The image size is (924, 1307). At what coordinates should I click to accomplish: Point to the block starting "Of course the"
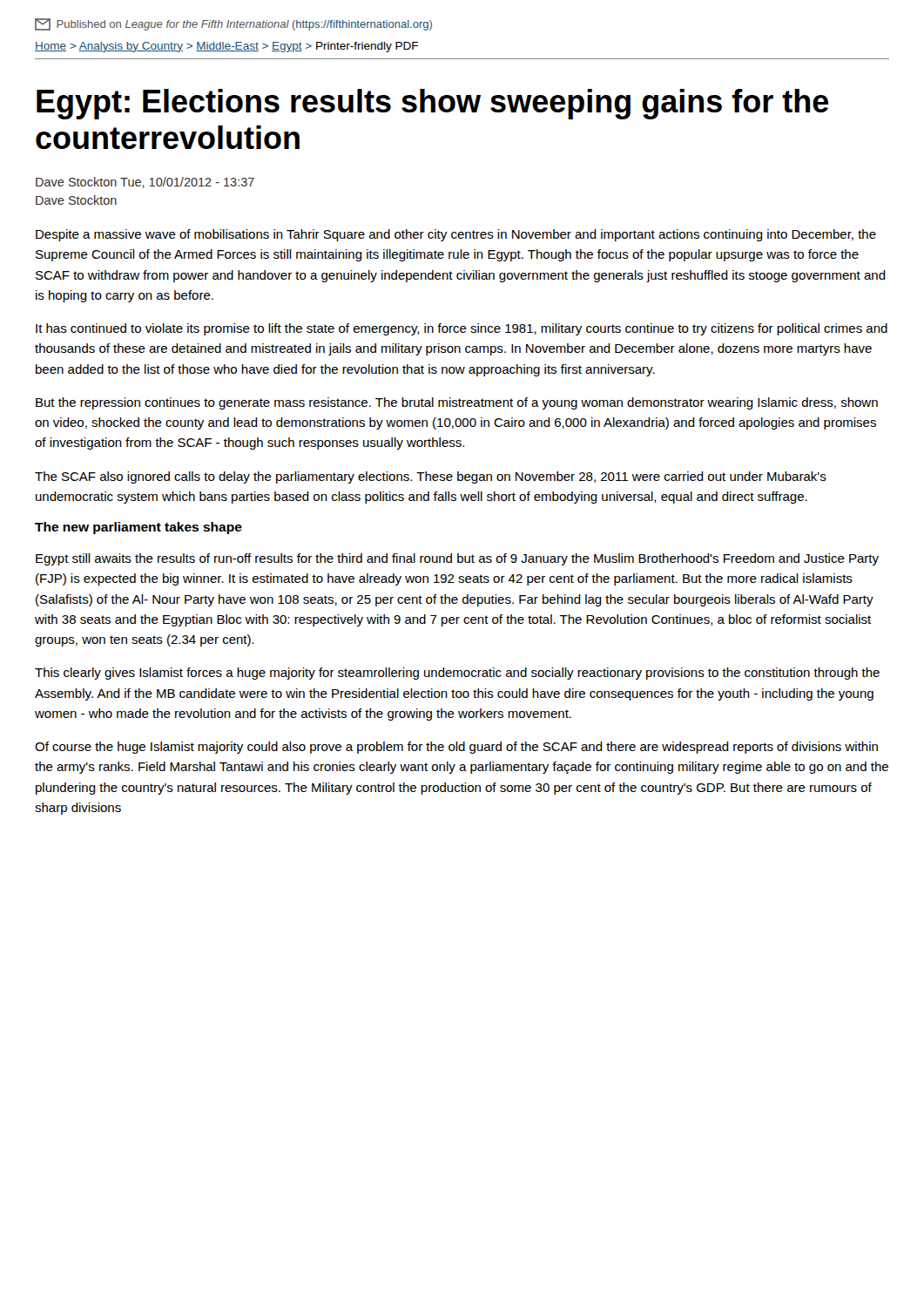[462, 777]
